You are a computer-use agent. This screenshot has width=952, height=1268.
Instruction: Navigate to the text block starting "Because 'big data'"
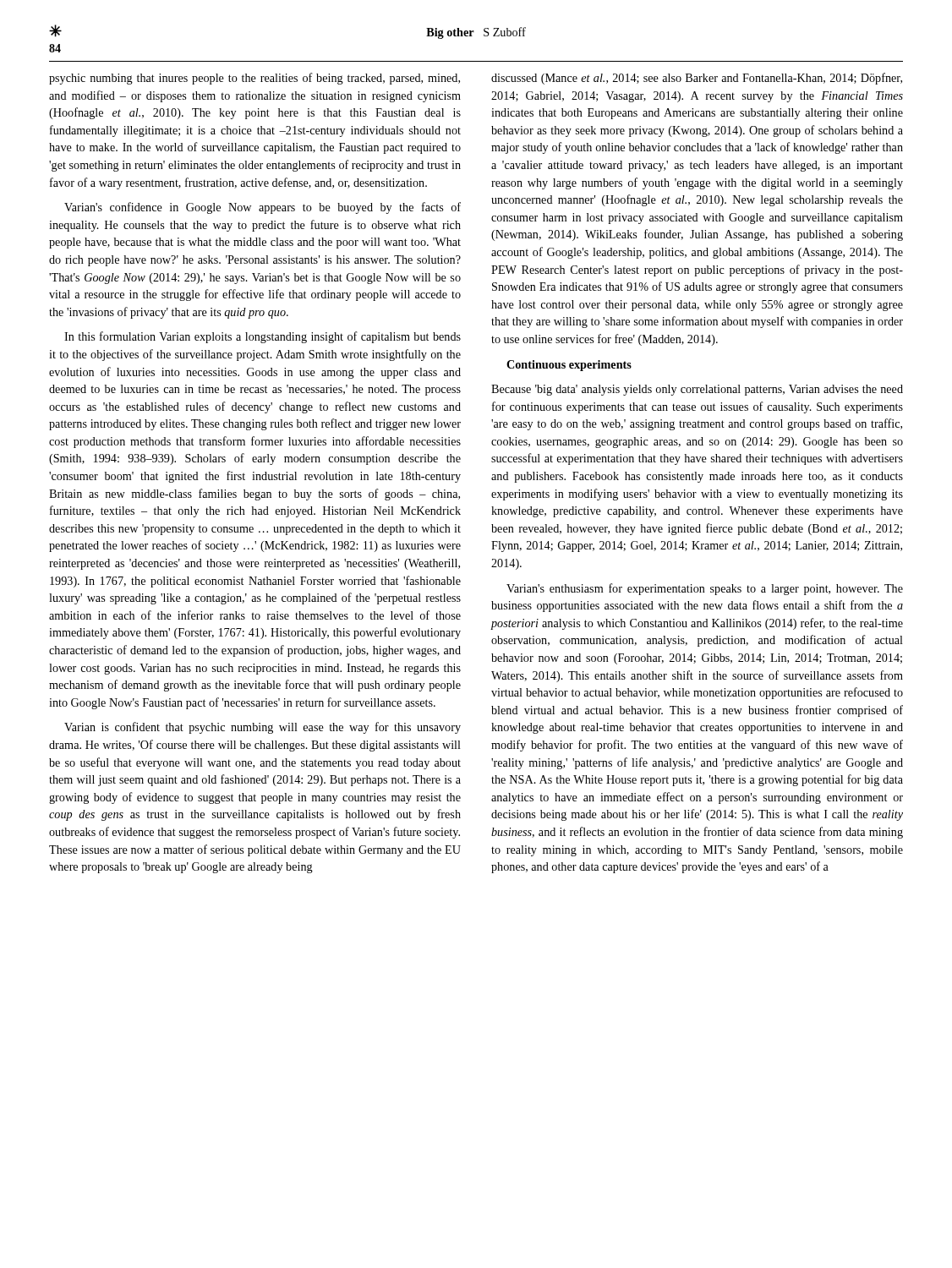(697, 476)
